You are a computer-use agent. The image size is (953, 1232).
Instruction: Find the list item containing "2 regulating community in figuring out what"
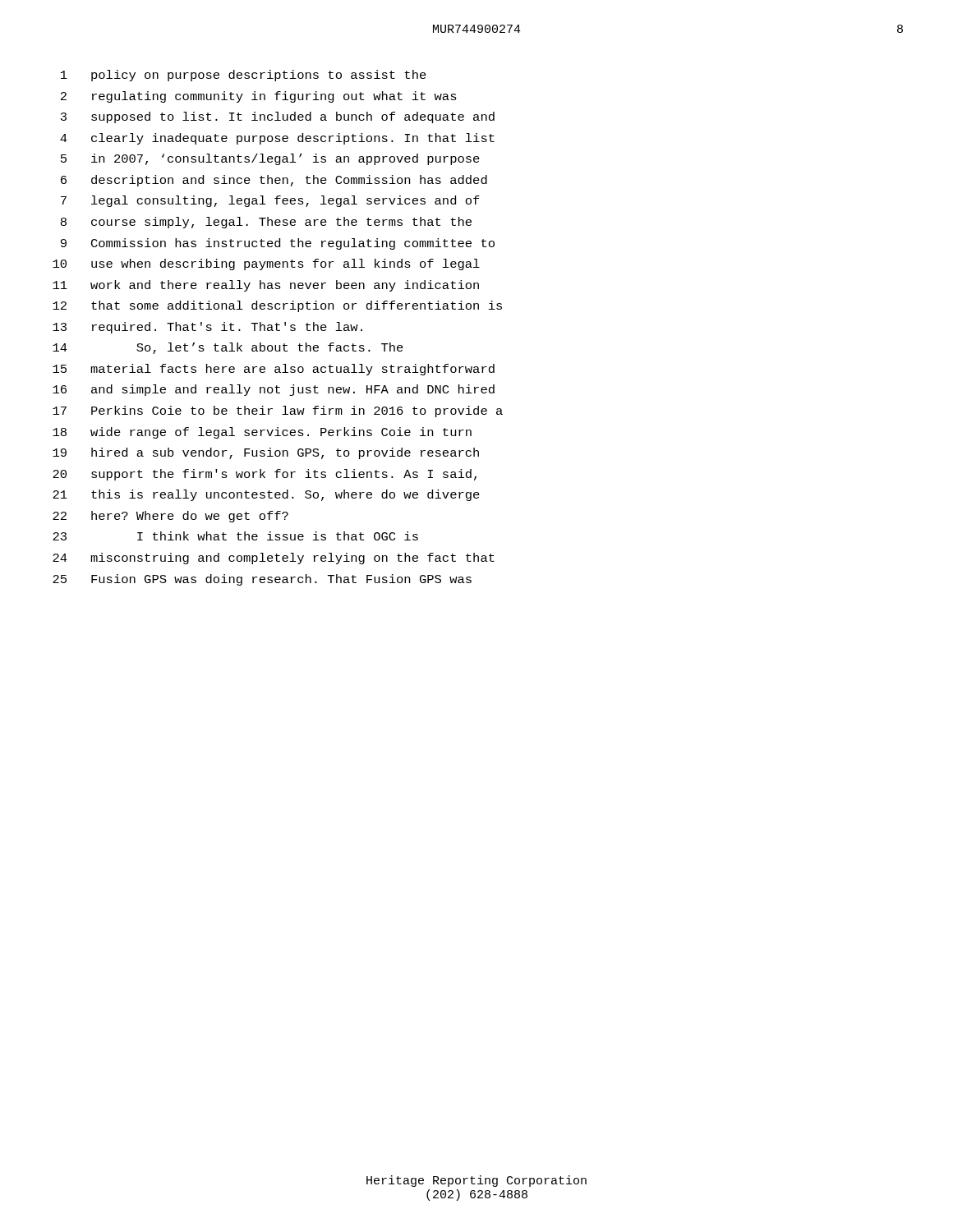click(259, 97)
